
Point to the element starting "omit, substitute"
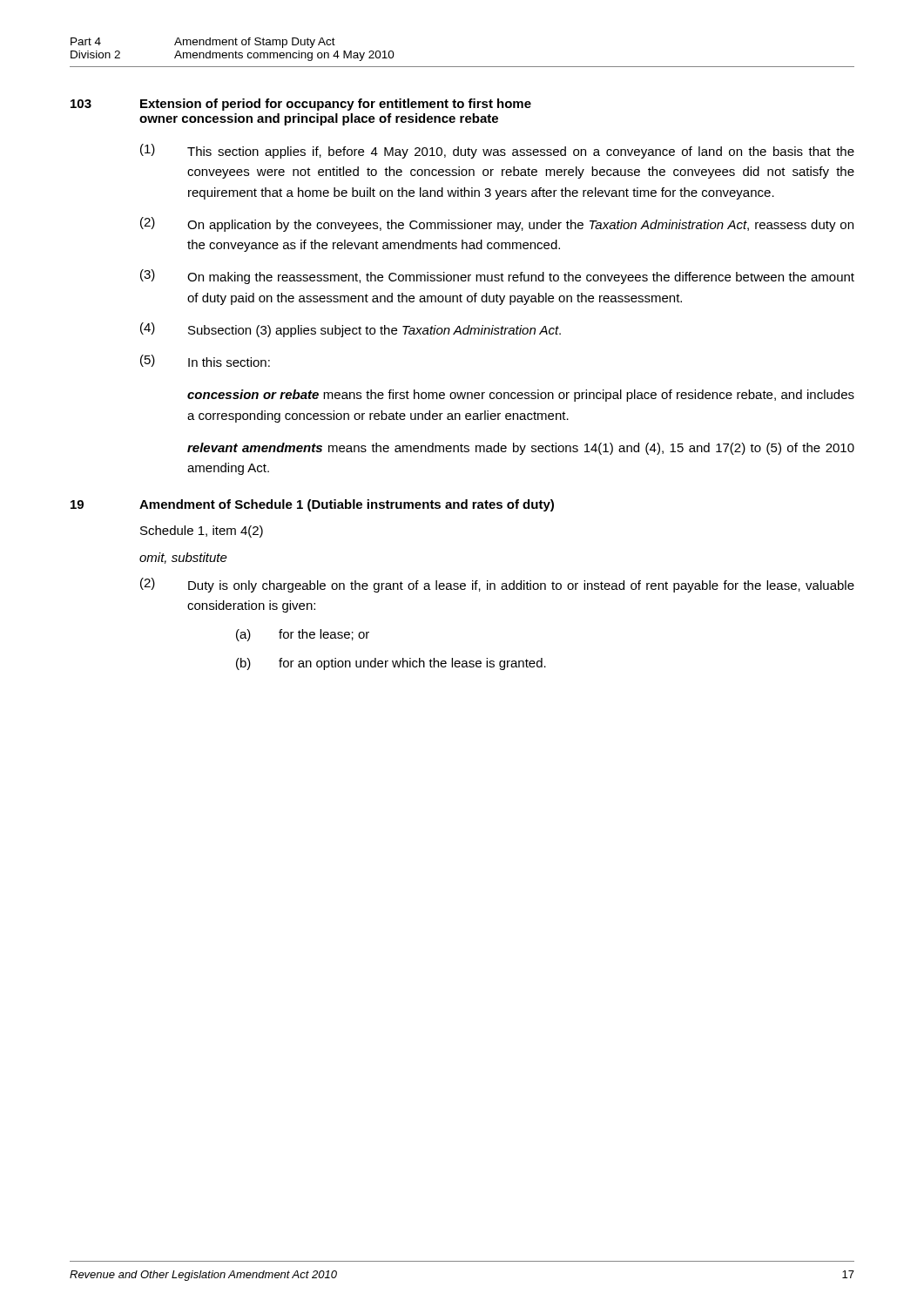click(183, 557)
